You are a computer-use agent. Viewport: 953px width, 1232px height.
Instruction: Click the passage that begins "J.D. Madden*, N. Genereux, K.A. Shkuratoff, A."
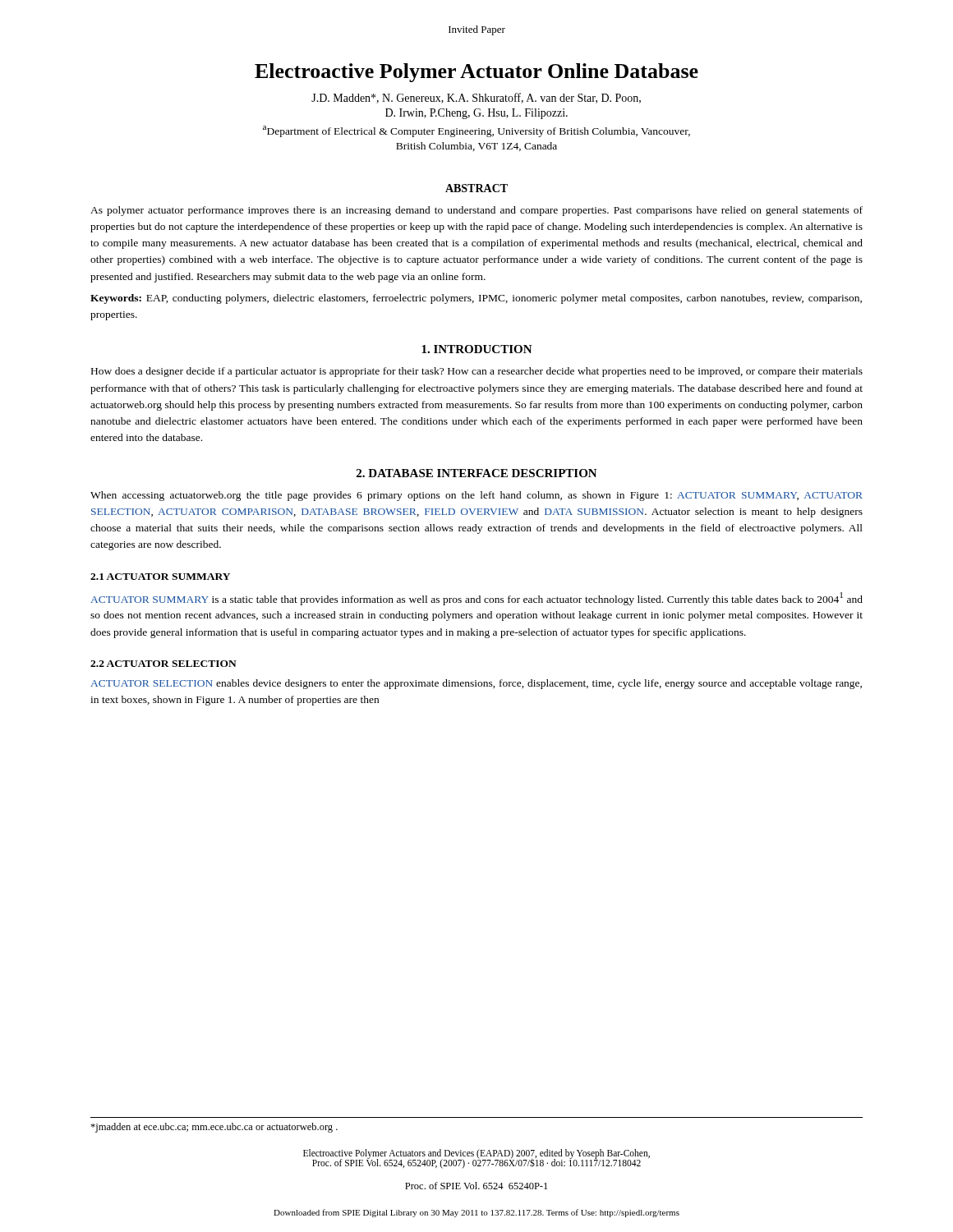pyautogui.click(x=476, y=122)
